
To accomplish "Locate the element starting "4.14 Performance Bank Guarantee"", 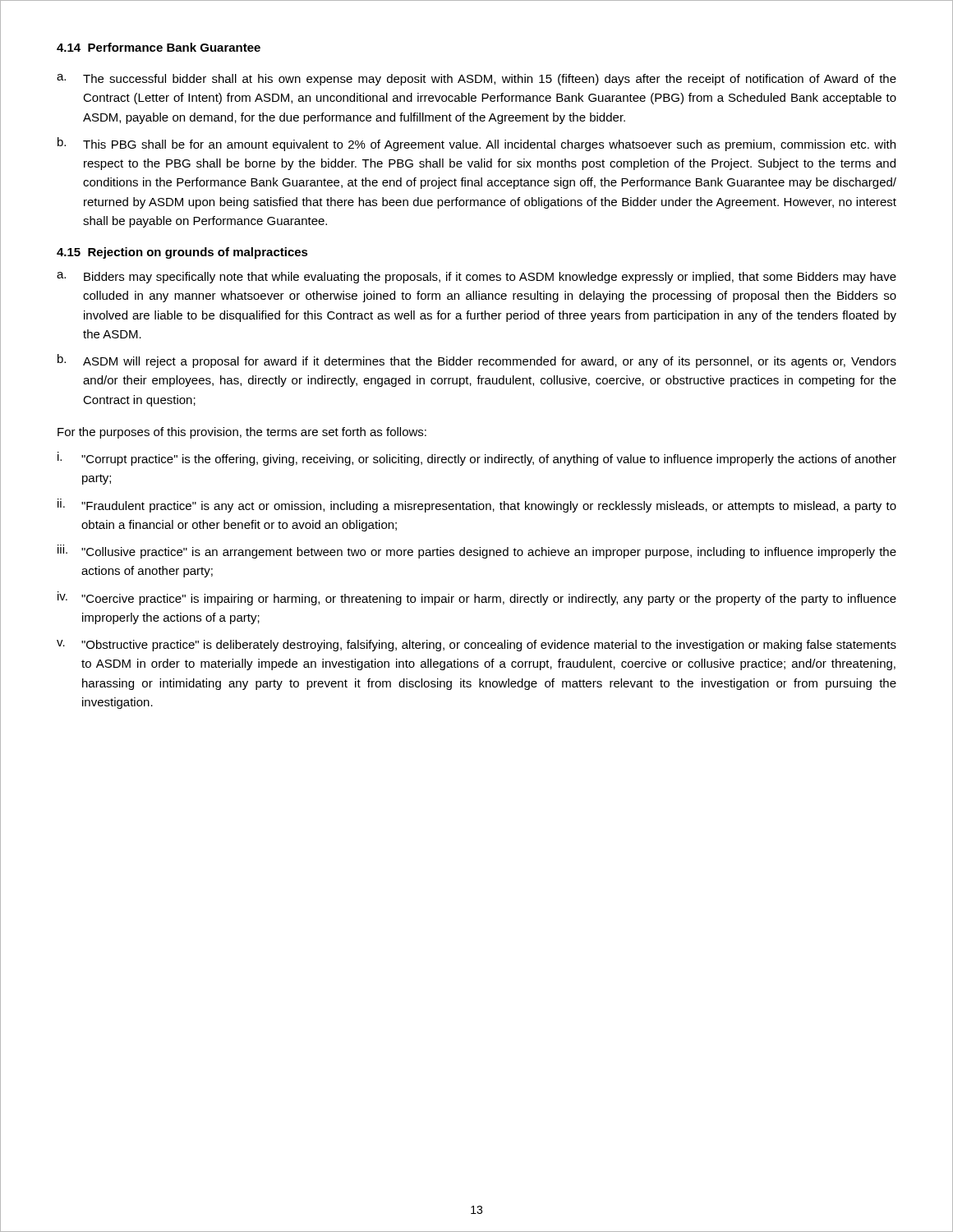I will [159, 47].
